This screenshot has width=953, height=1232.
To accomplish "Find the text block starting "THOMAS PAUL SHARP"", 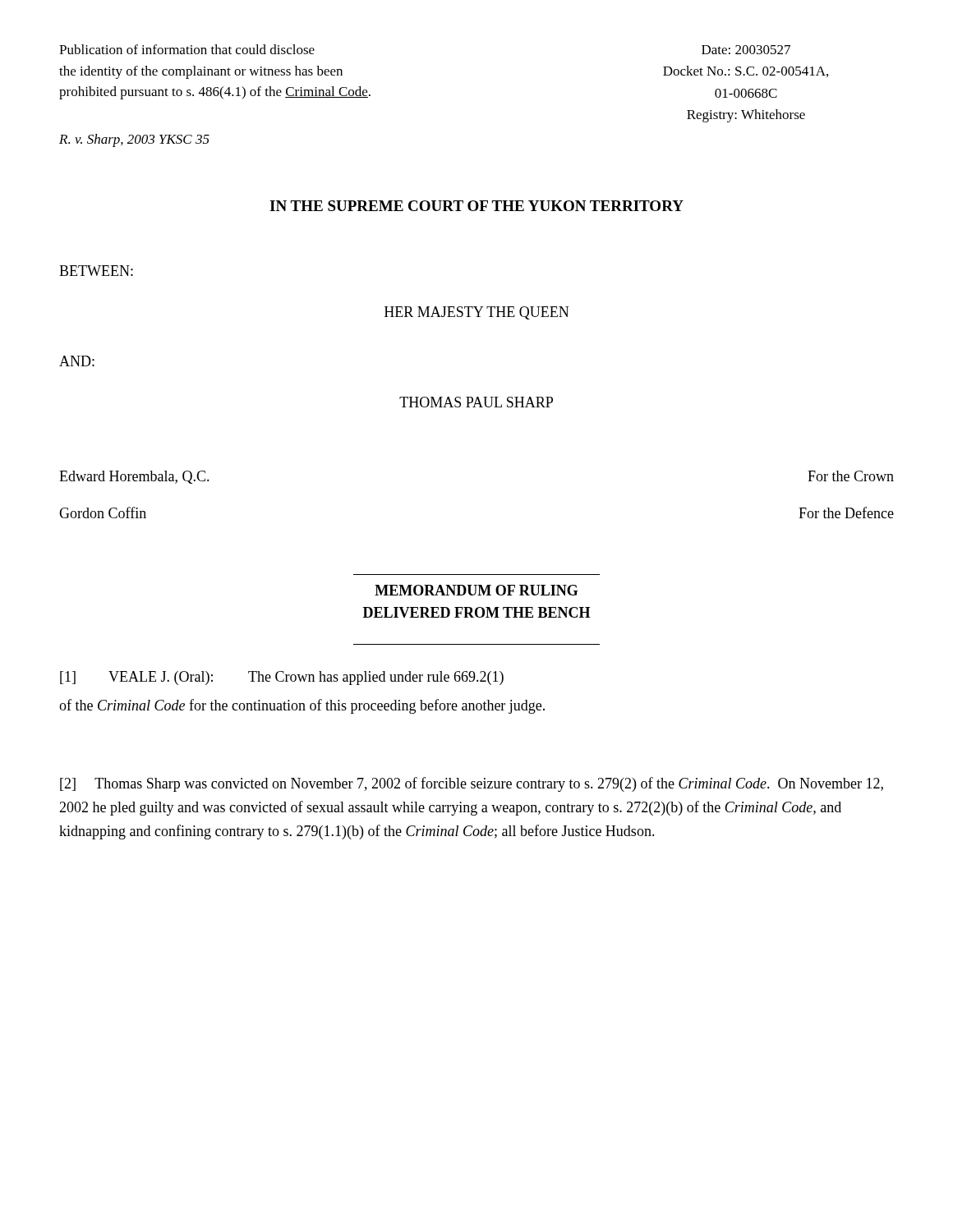I will [x=476, y=402].
